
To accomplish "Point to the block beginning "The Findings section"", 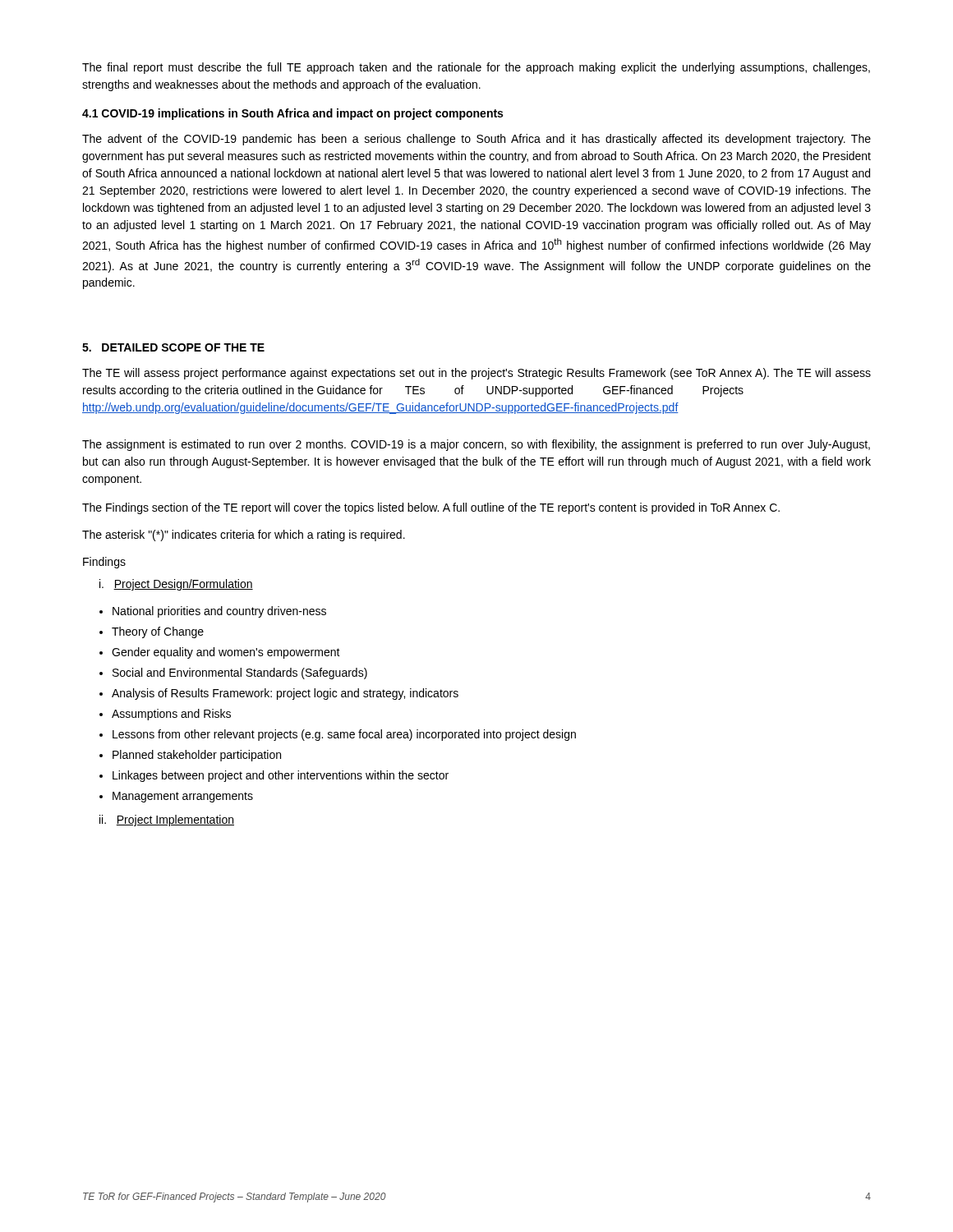I will [476, 508].
